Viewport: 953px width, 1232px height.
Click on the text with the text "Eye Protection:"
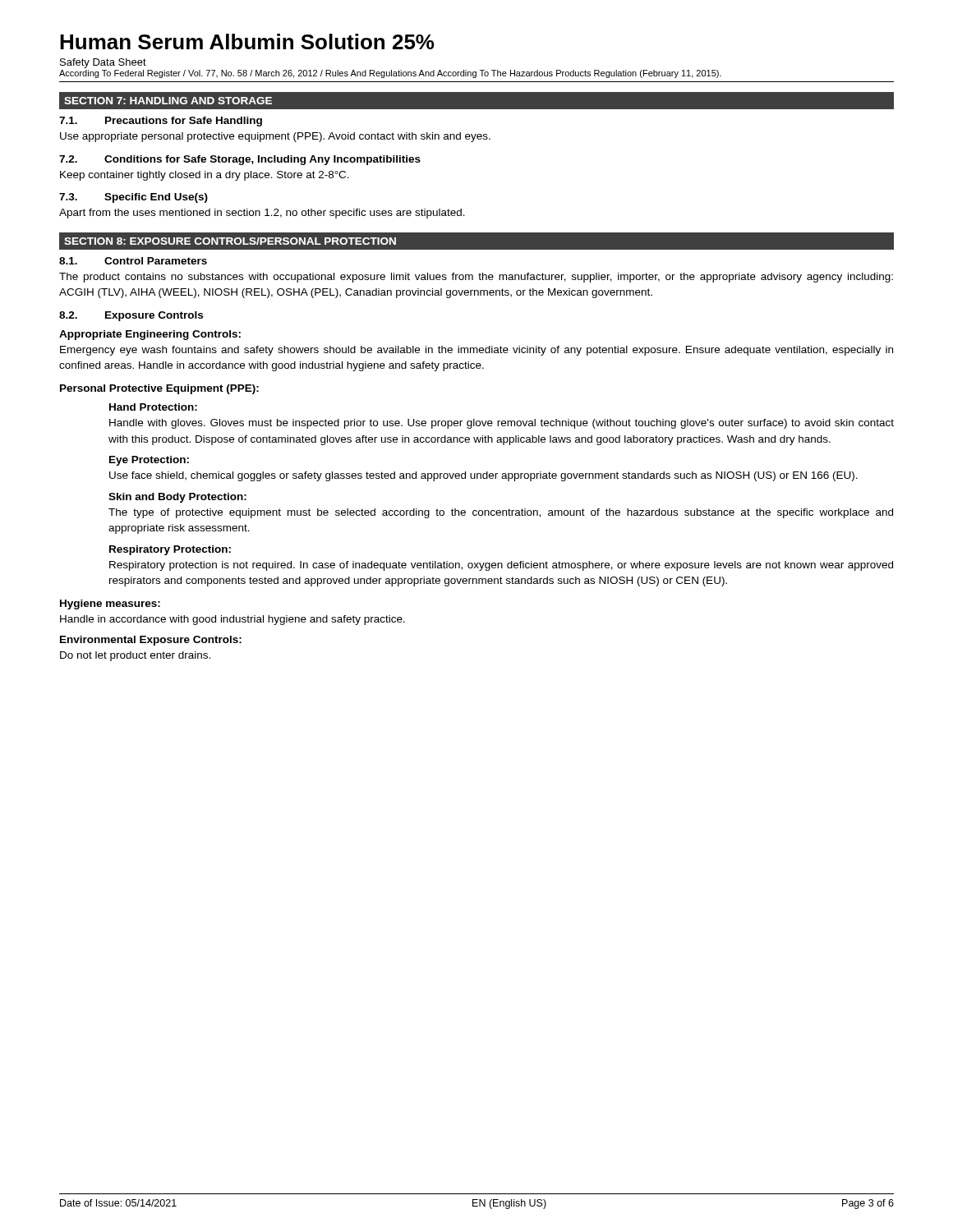[149, 460]
